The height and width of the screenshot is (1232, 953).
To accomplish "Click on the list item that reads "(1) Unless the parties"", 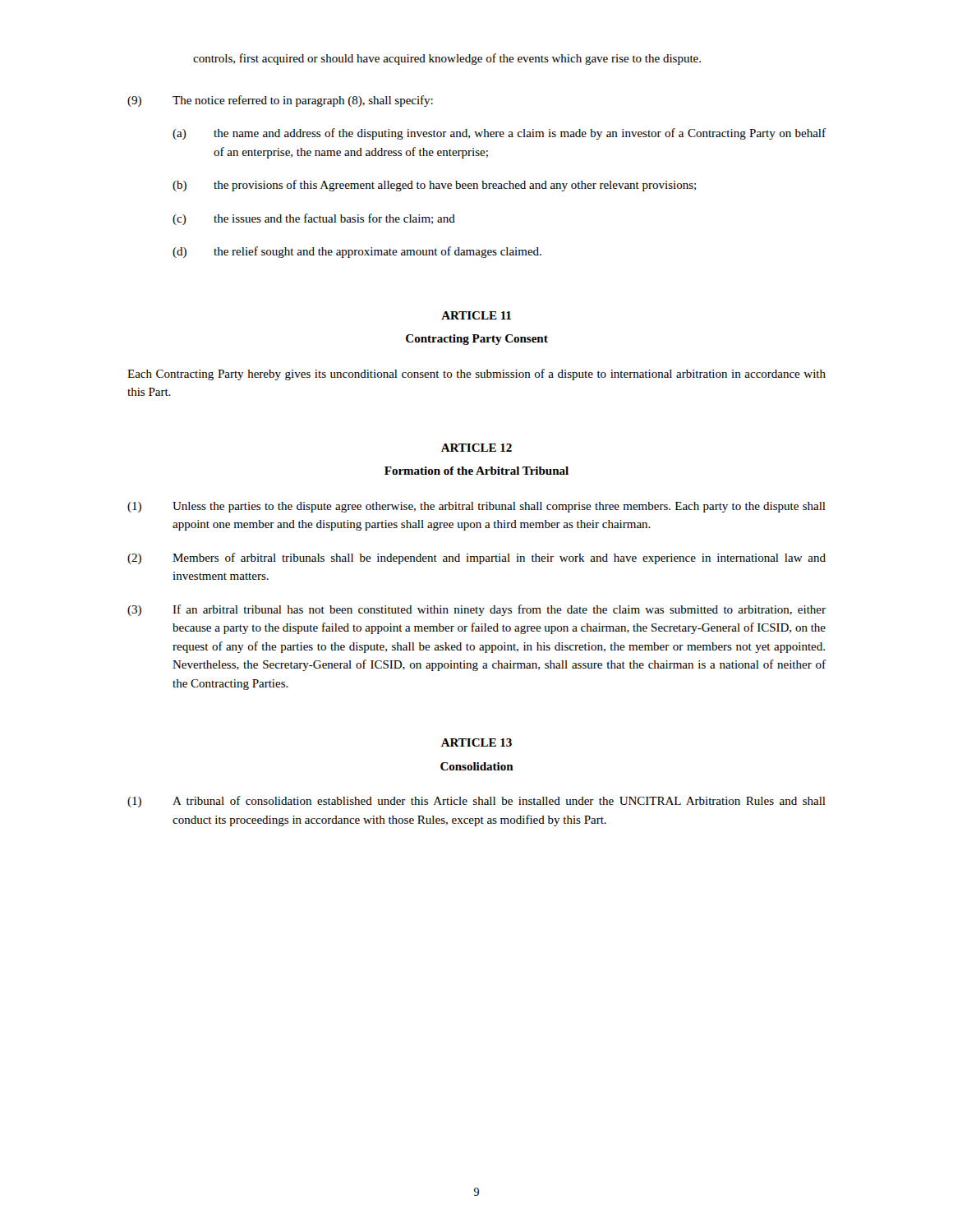I will click(x=476, y=515).
